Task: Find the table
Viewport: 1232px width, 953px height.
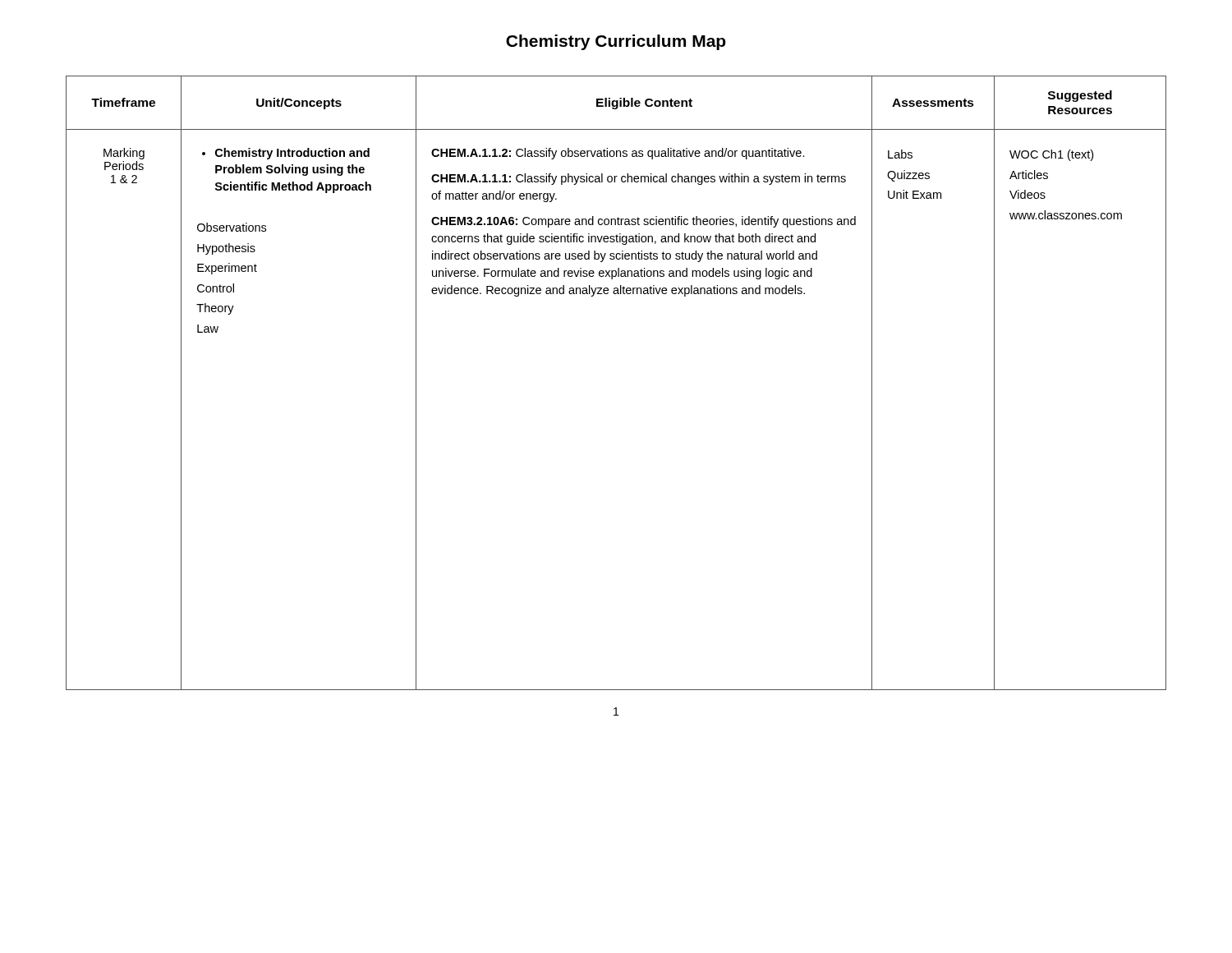Action: click(x=616, y=383)
